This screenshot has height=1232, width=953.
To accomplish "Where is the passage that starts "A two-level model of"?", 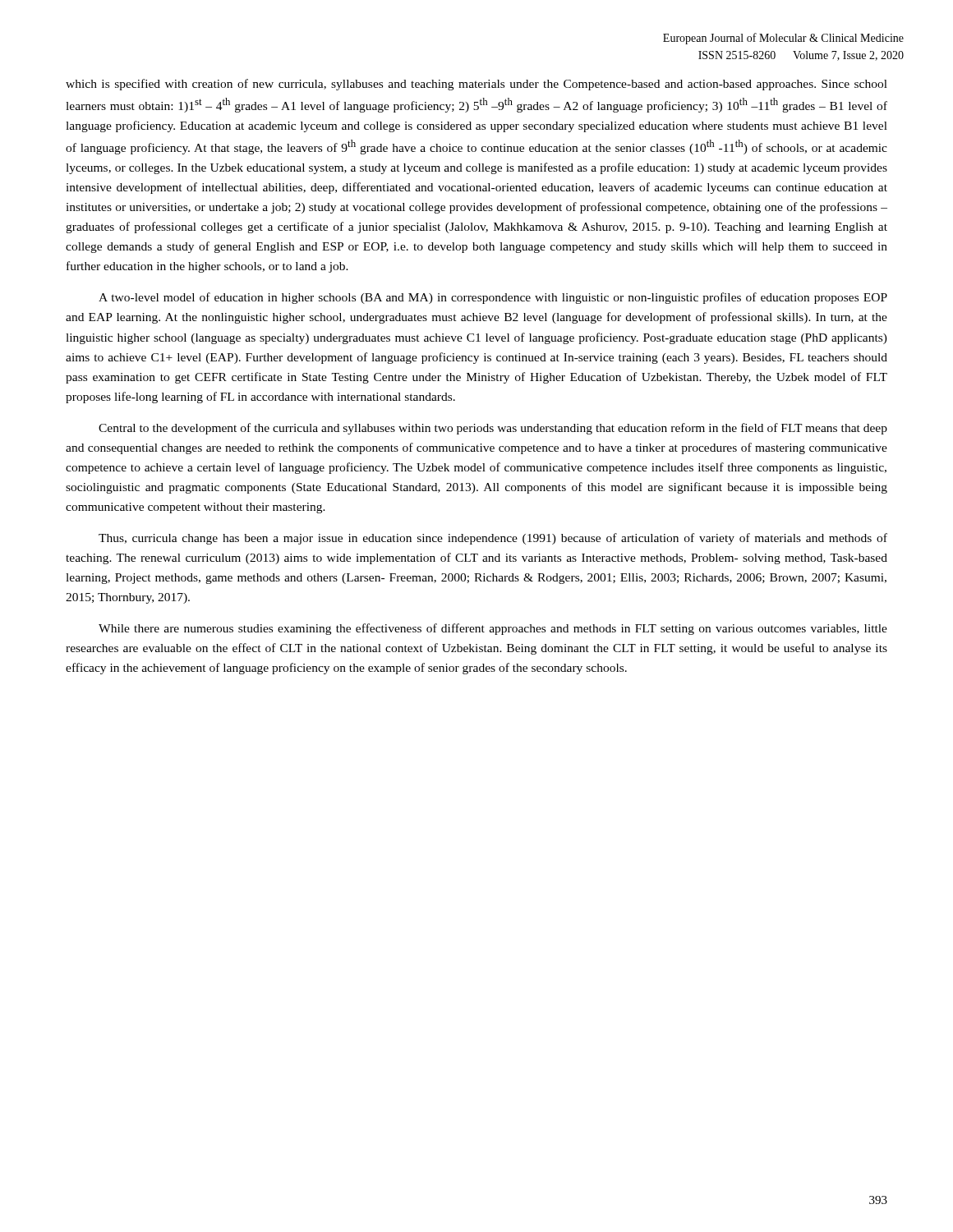I will coord(476,347).
